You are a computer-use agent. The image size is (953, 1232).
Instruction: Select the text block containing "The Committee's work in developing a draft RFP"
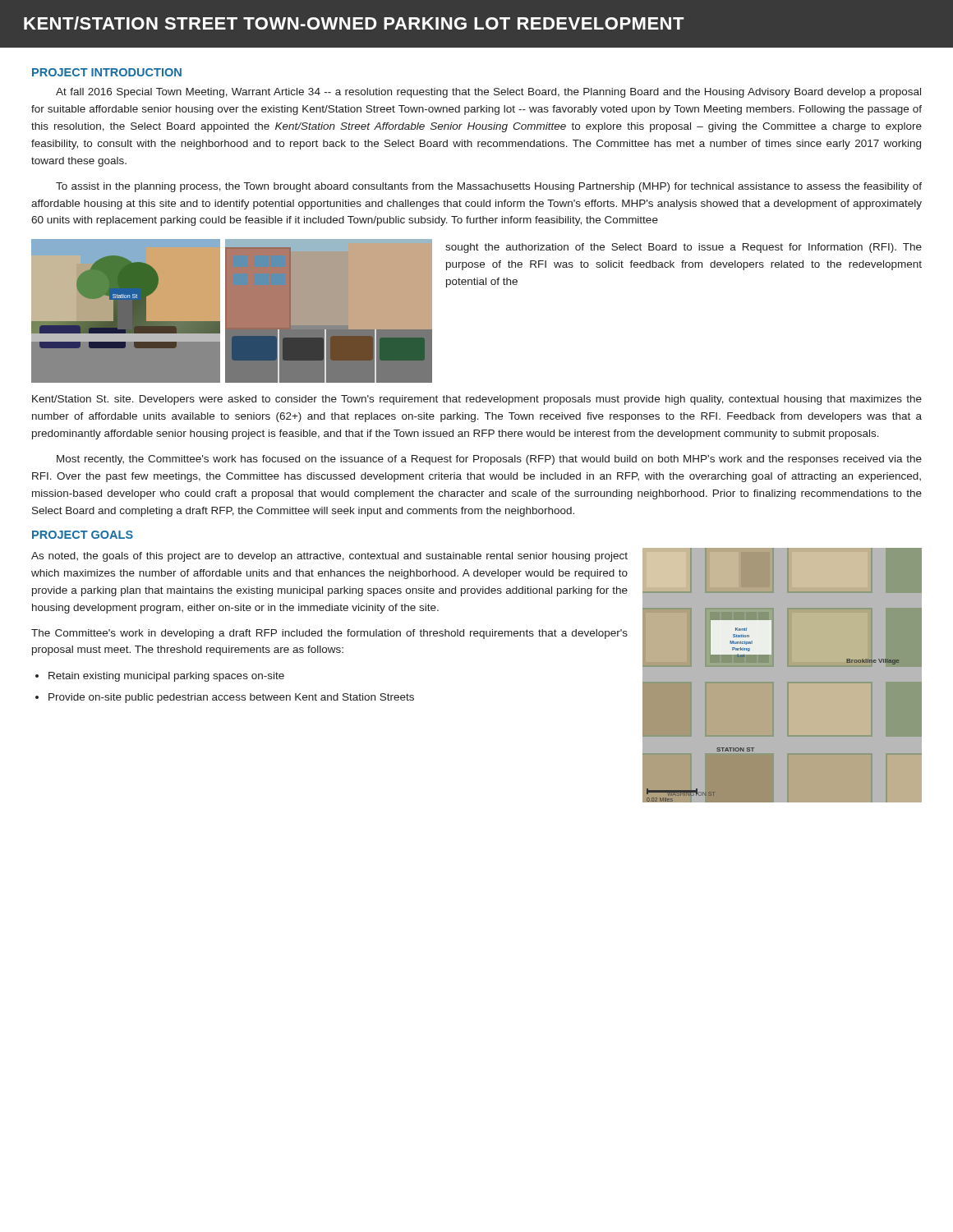tap(329, 641)
